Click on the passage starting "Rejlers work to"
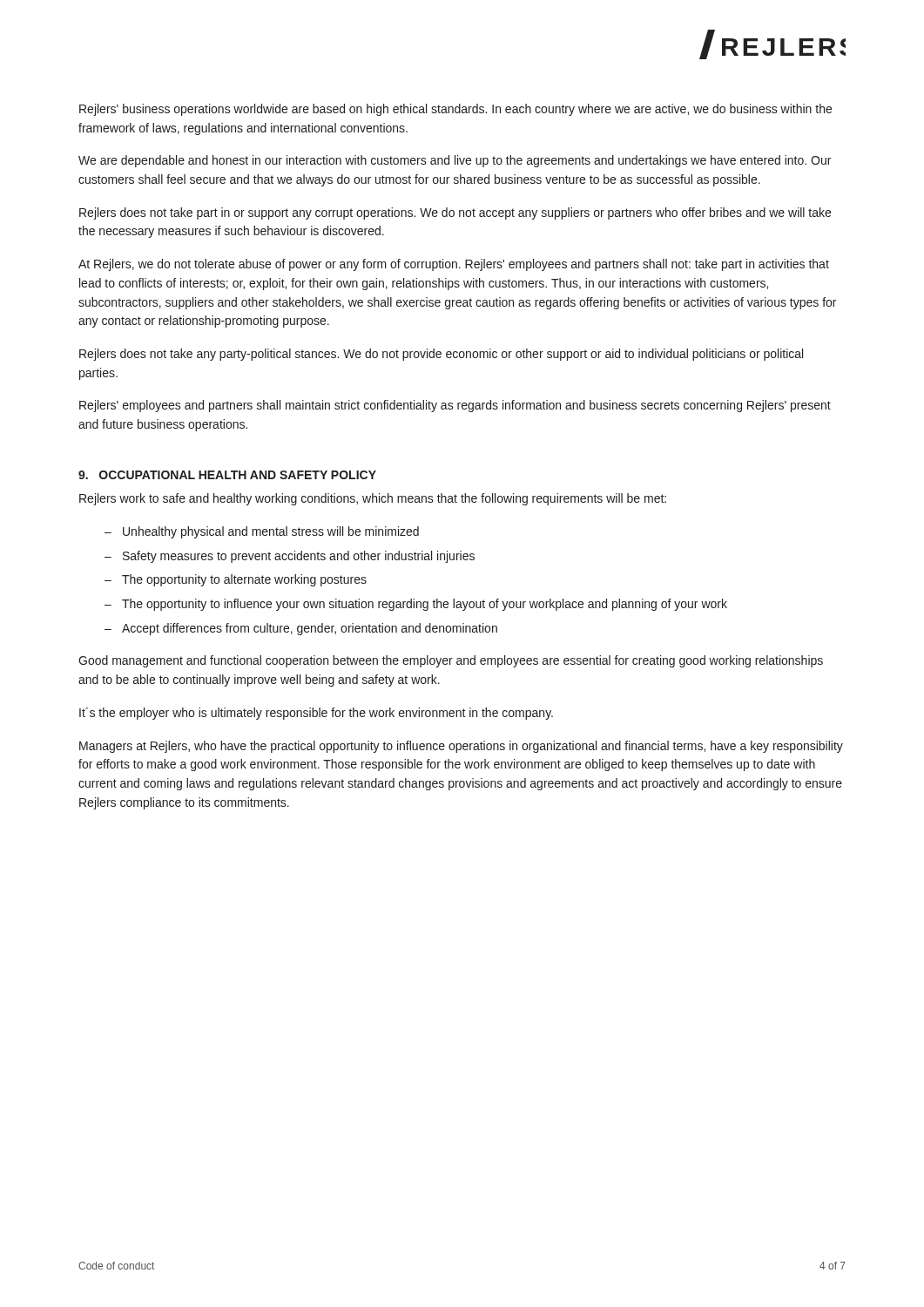 pyautogui.click(x=462, y=499)
